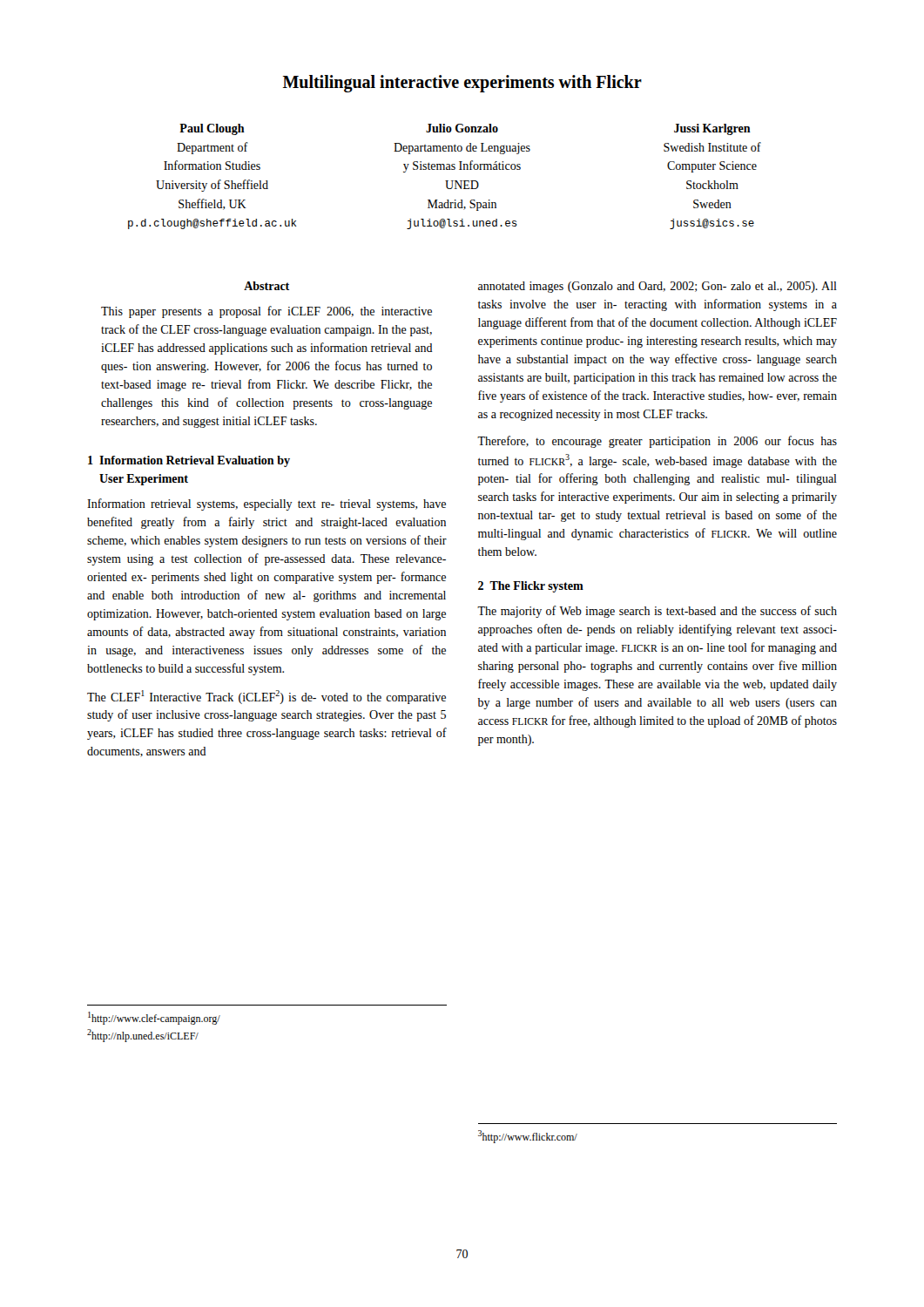Click on the passage starting "Paul Clough Department of Information Studies"

[x=212, y=175]
